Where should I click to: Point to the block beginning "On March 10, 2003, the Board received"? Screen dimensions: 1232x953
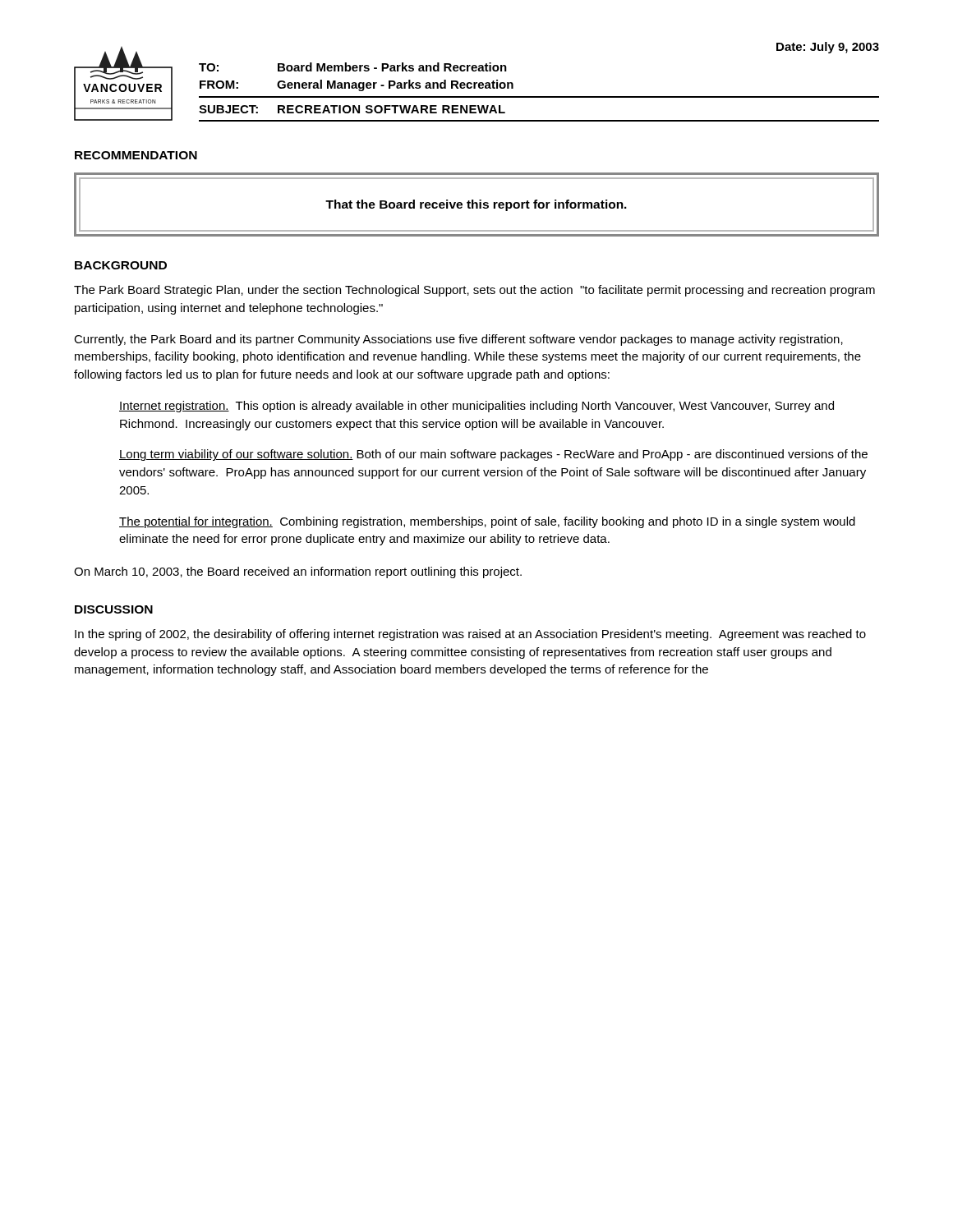tap(298, 571)
